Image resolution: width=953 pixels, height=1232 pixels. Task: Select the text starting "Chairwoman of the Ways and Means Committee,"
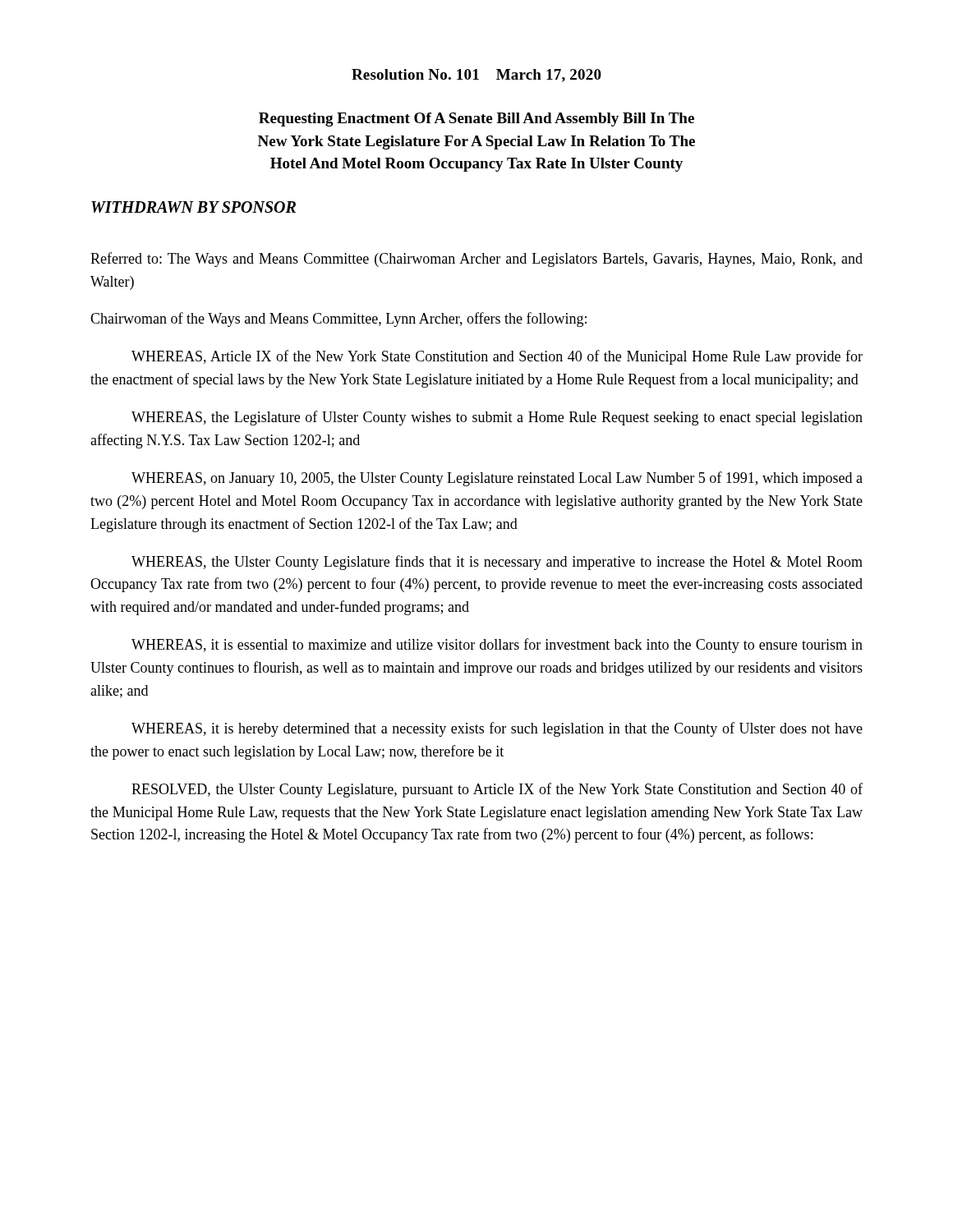339,319
